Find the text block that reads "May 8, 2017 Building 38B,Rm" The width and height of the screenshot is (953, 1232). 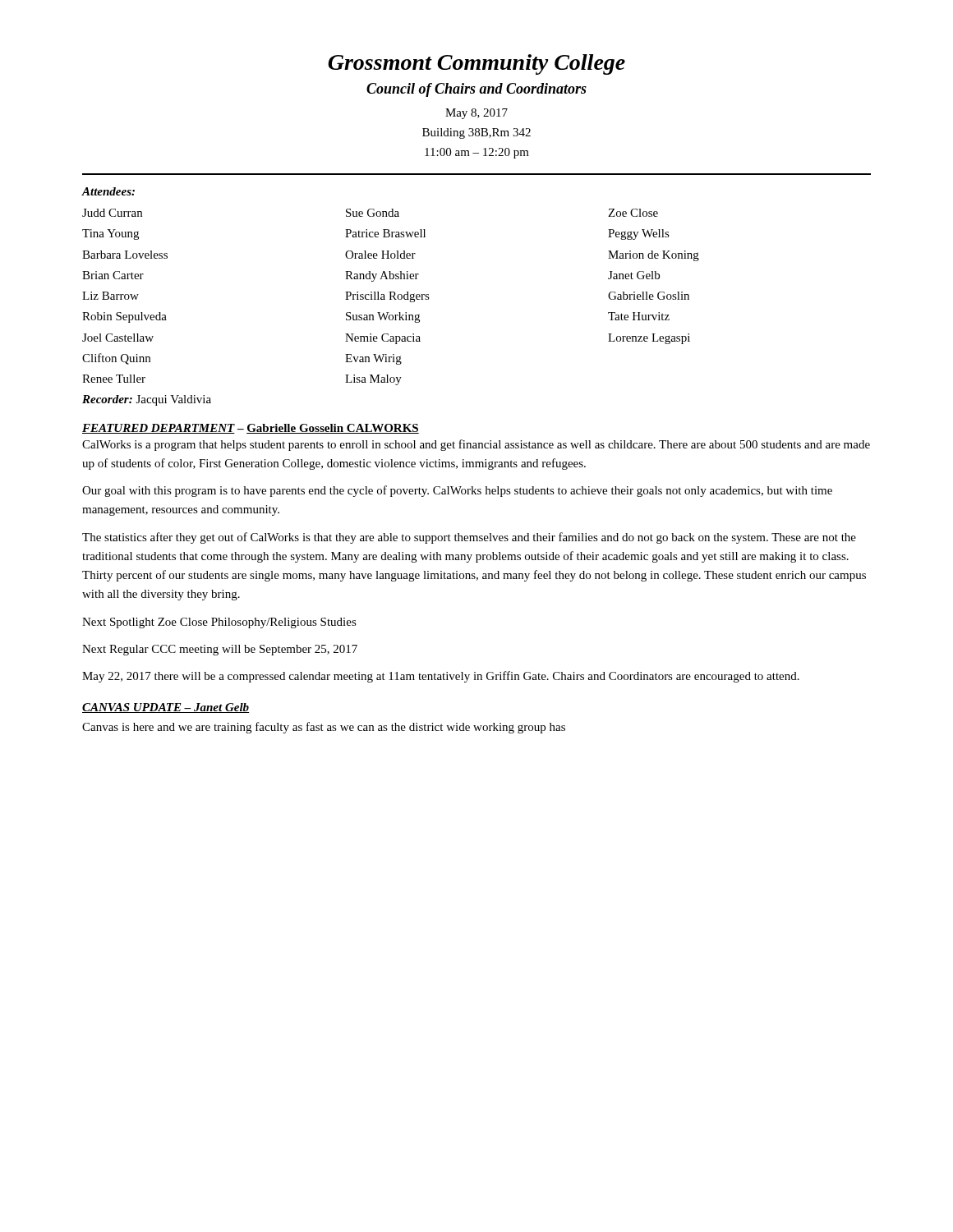pos(476,132)
